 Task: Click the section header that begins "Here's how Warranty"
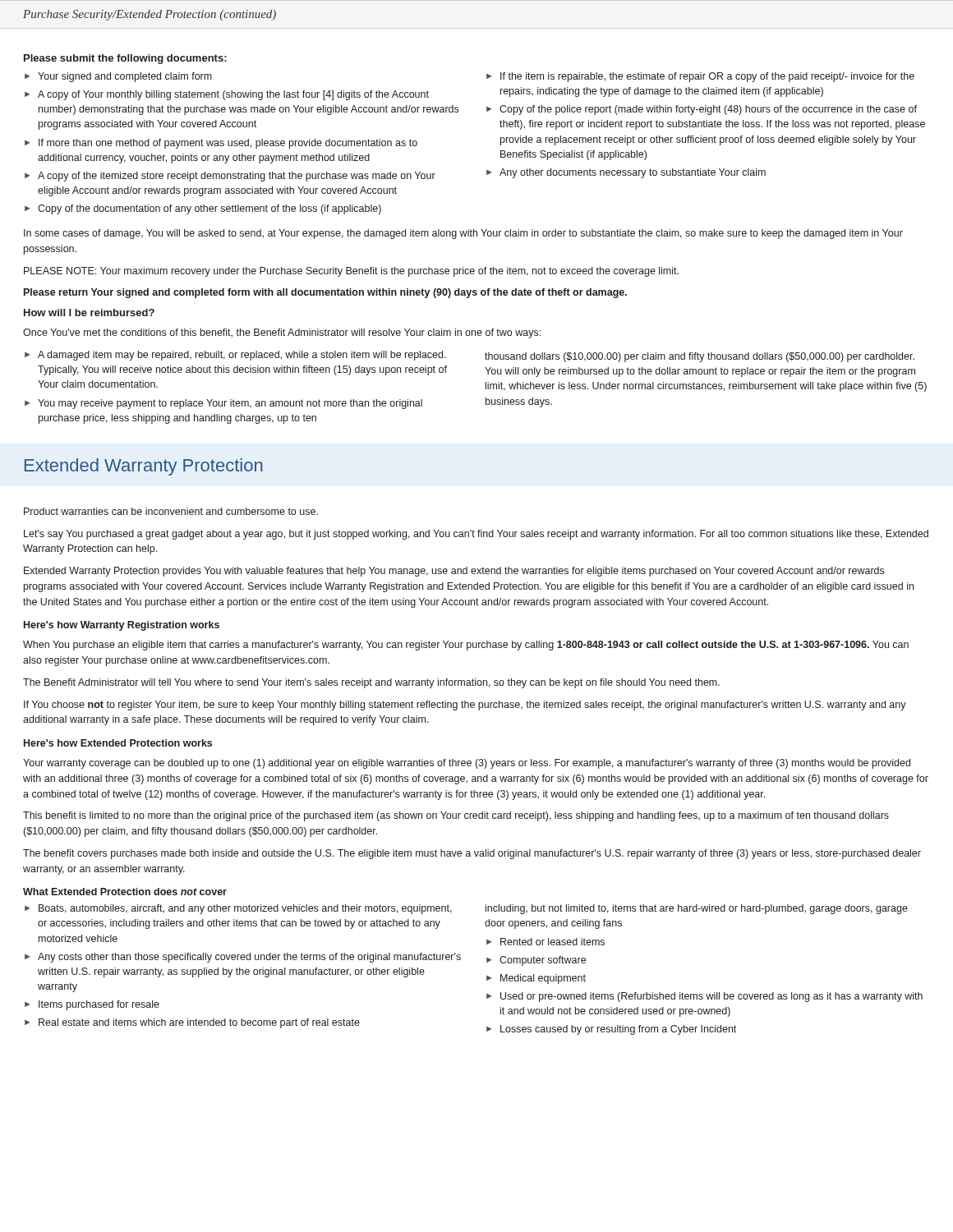click(x=121, y=625)
